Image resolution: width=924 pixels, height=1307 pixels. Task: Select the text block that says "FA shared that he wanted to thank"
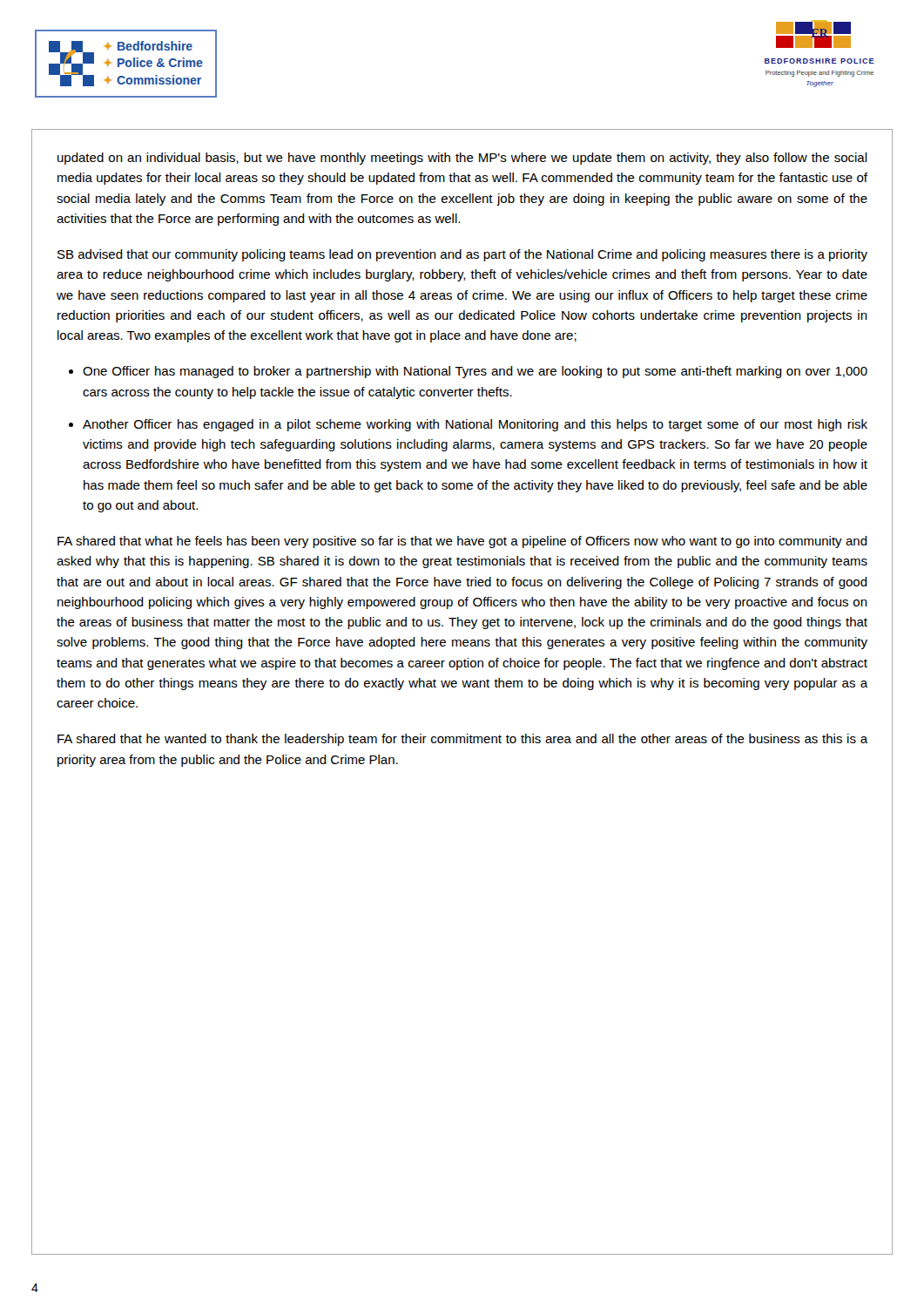tap(462, 749)
